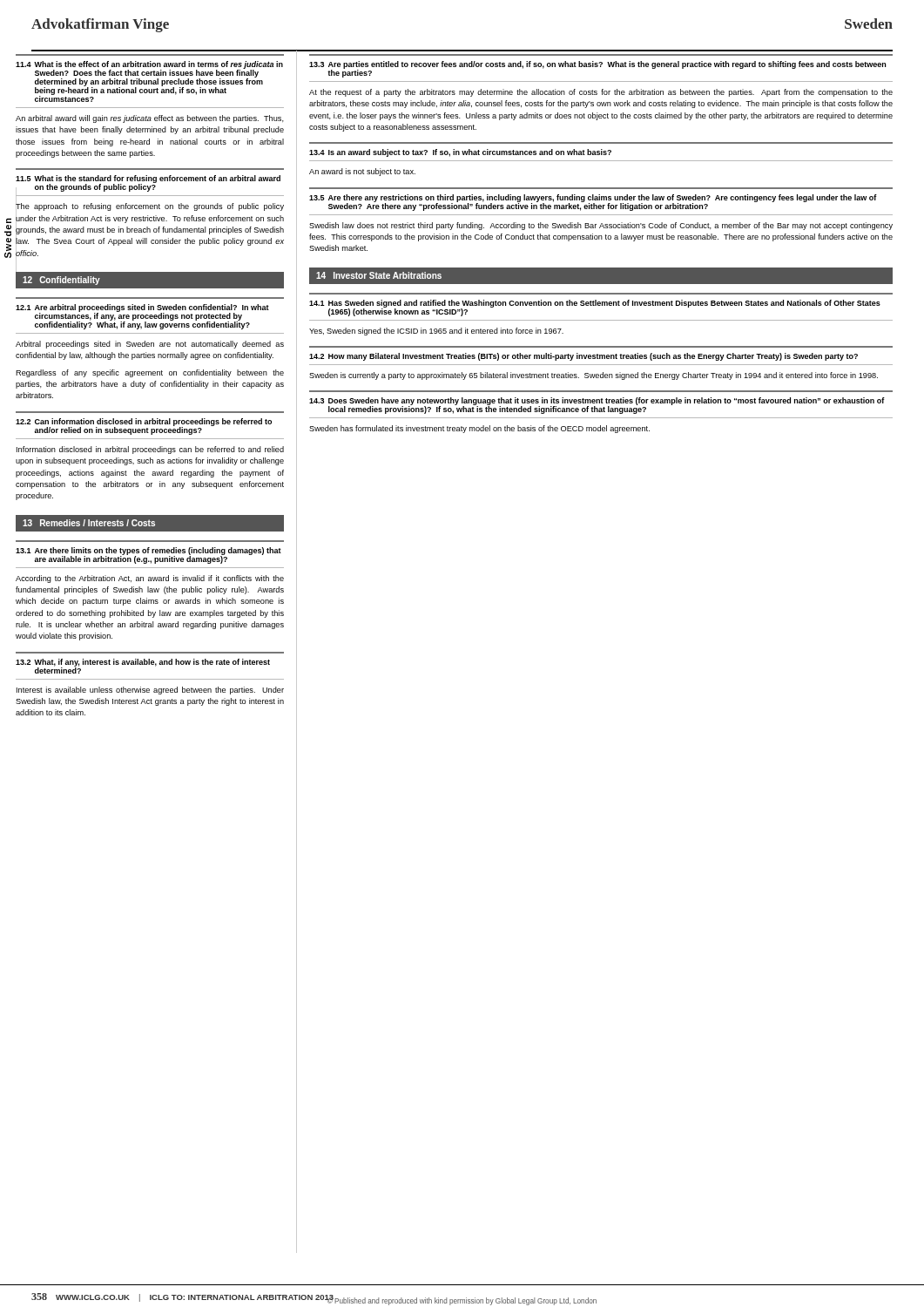Point to the block beginning "At the request of a party the"
The image size is (924, 1307).
601,110
